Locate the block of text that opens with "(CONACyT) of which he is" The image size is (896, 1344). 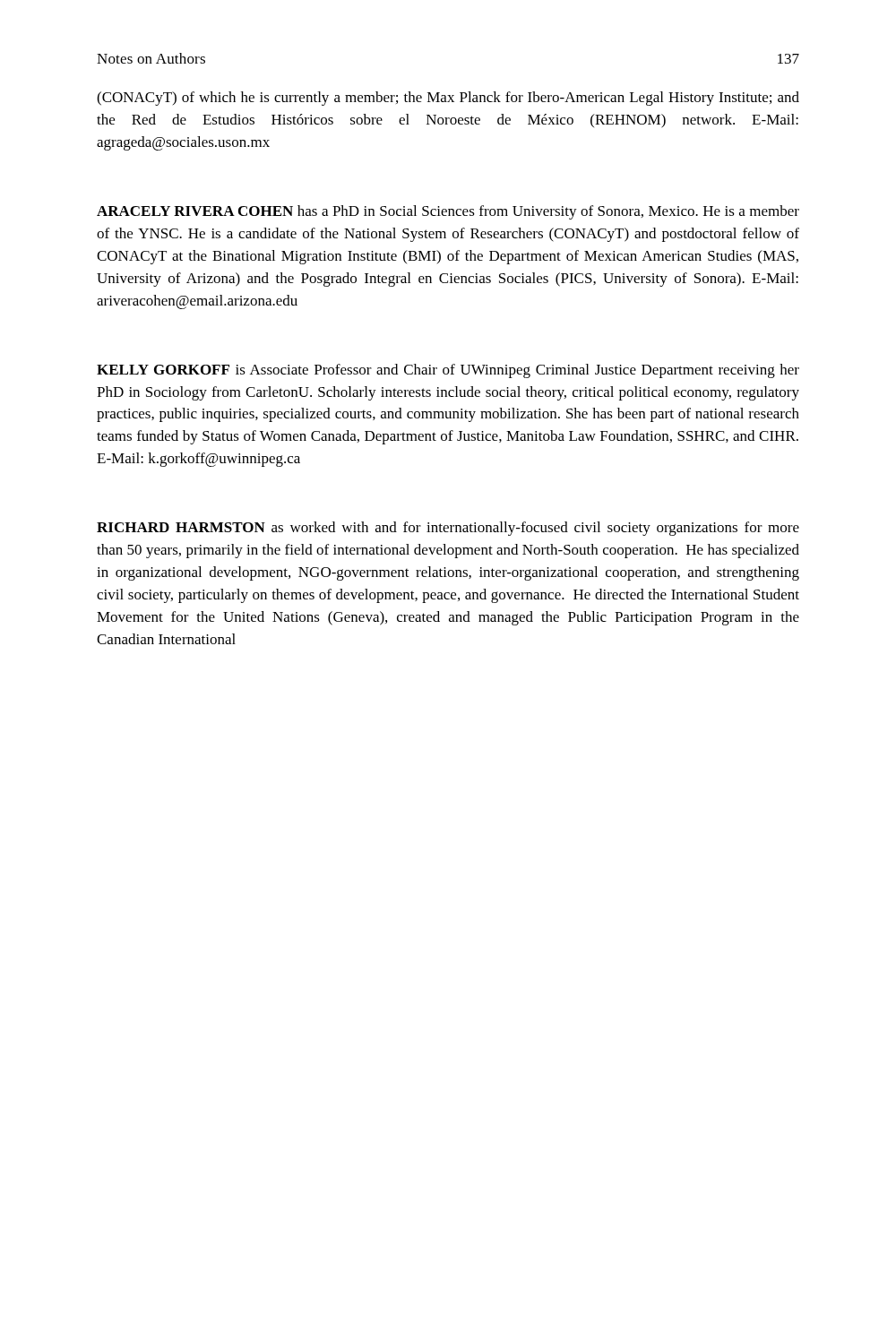[448, 119]
